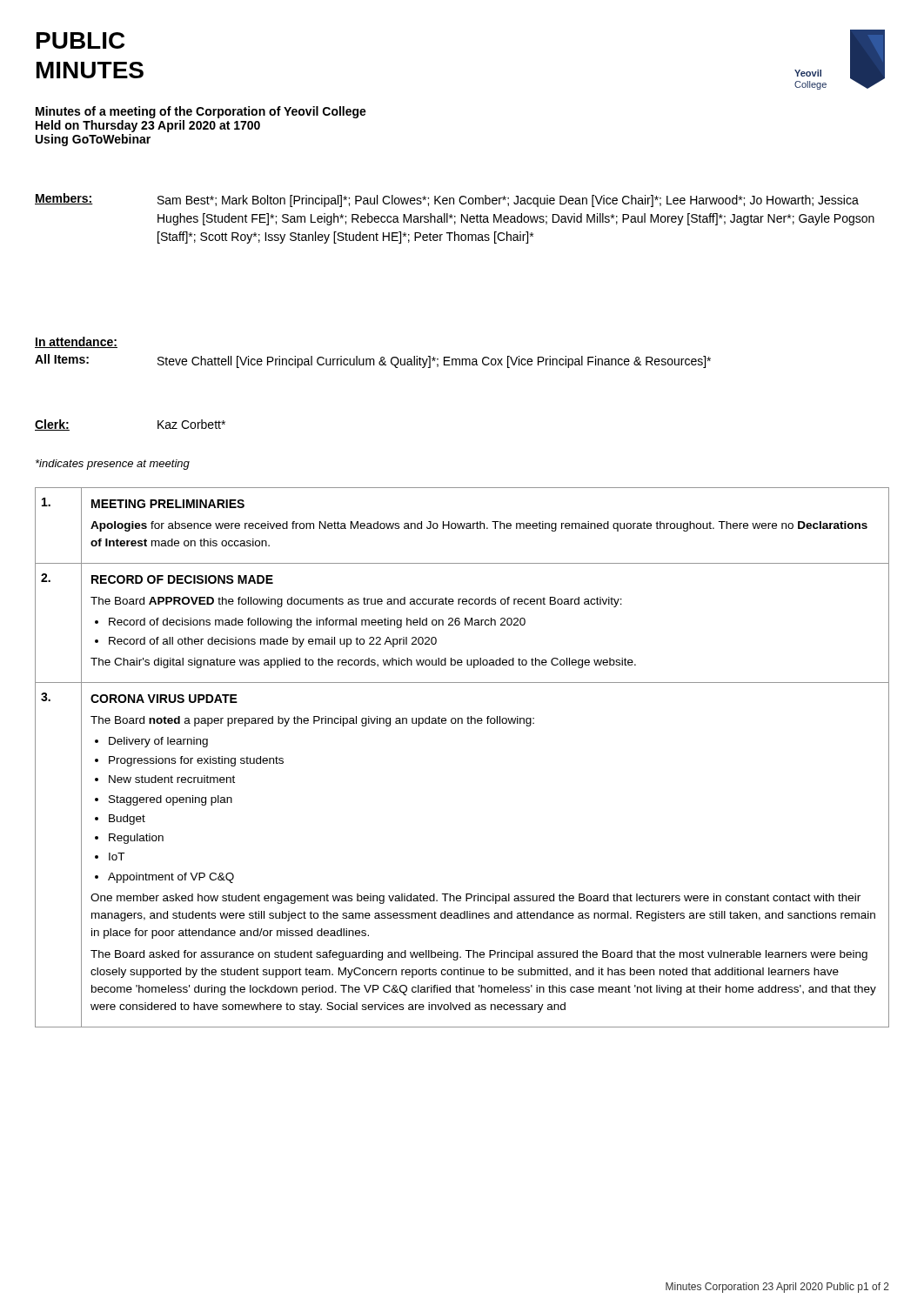Select the text block starting "MEETING PRELIMINARIES Apologies for"
Image resolution: width=924 pixels, height=1305 pixels.
485,524
